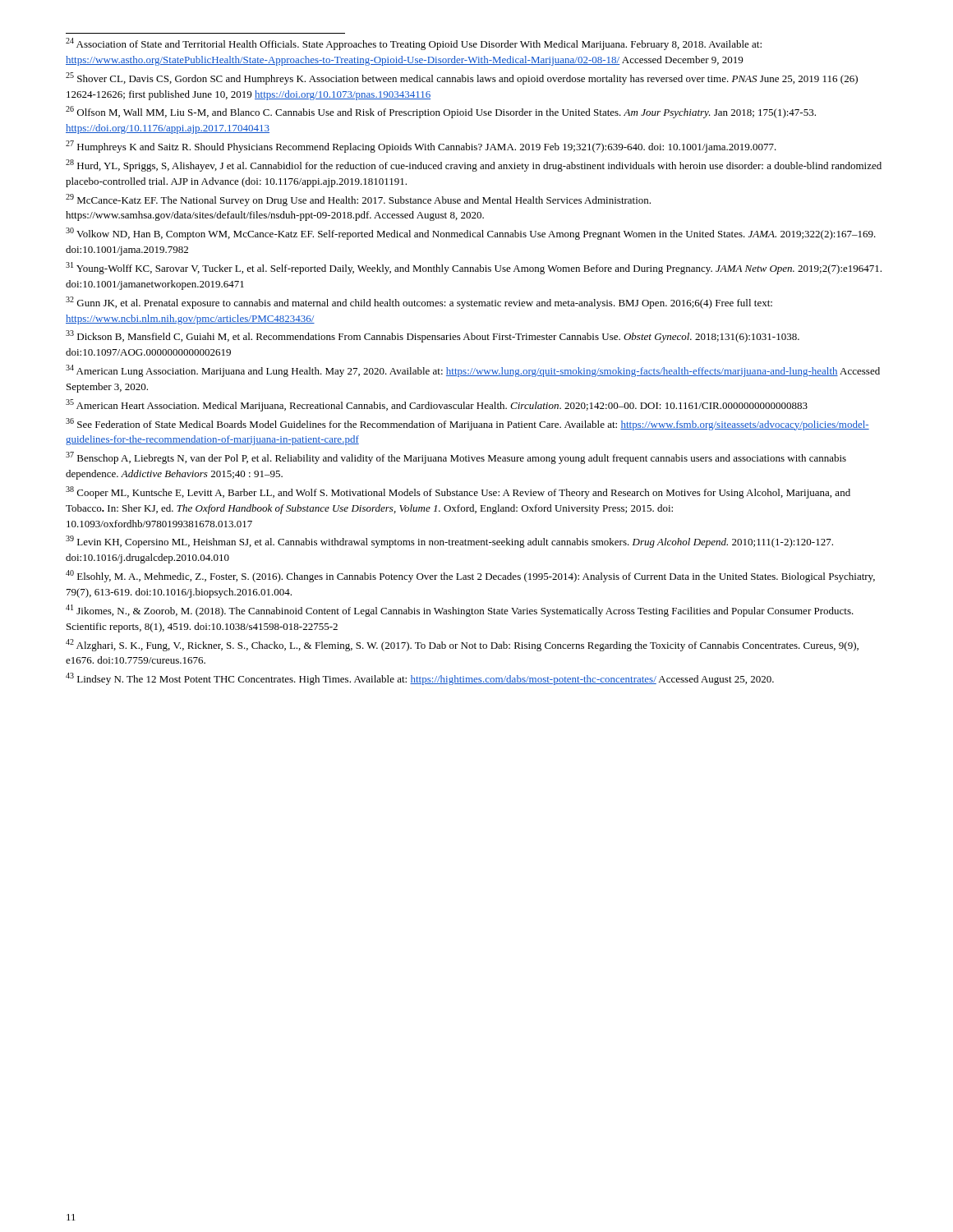Screen dimensions: 1232x953
Task: Where is the passage that starts "24 Association of State and Territorial Health"?
Action: point(414,51)
